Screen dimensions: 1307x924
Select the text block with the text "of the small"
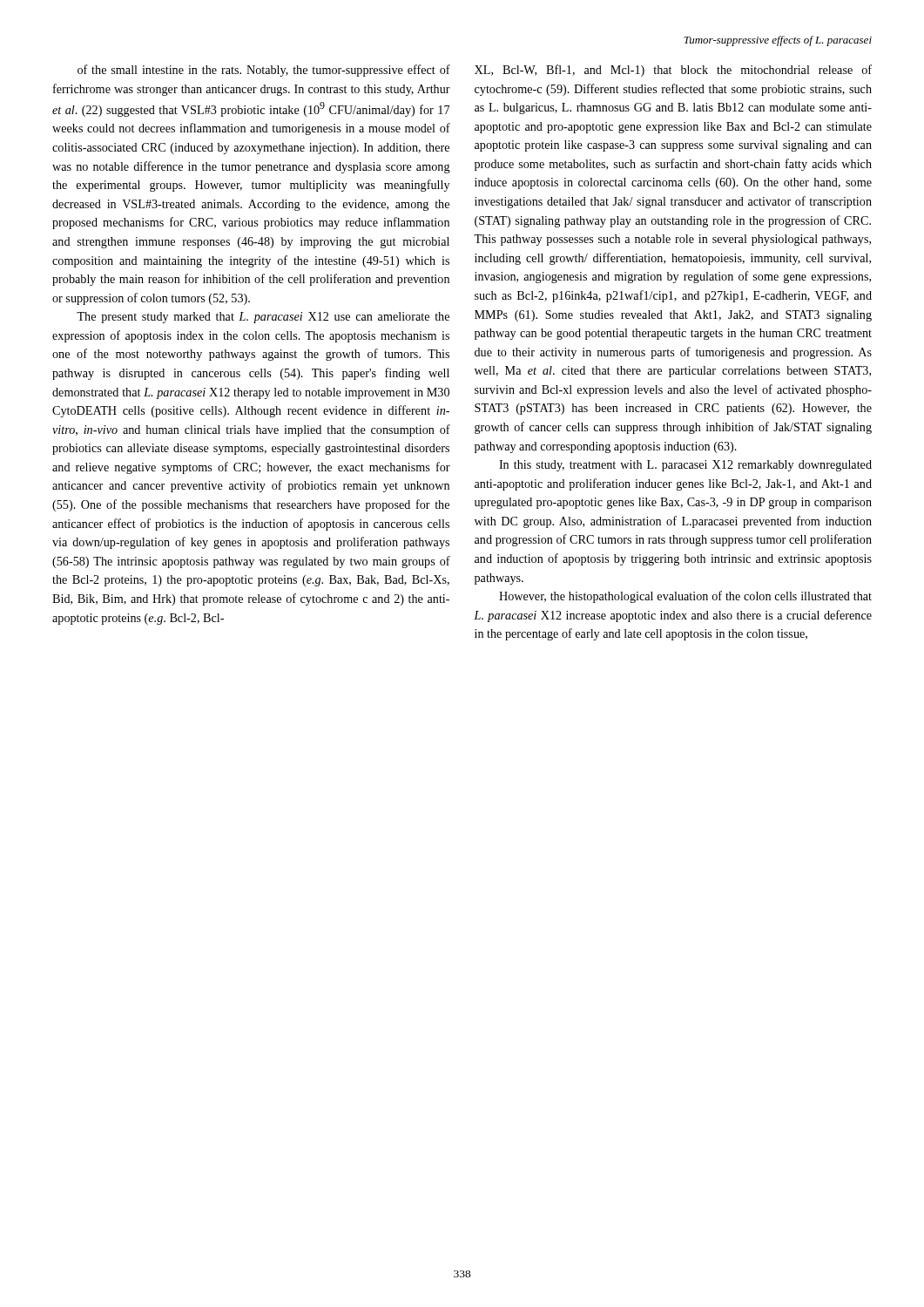pyautogui.click(x=251, y=344)
